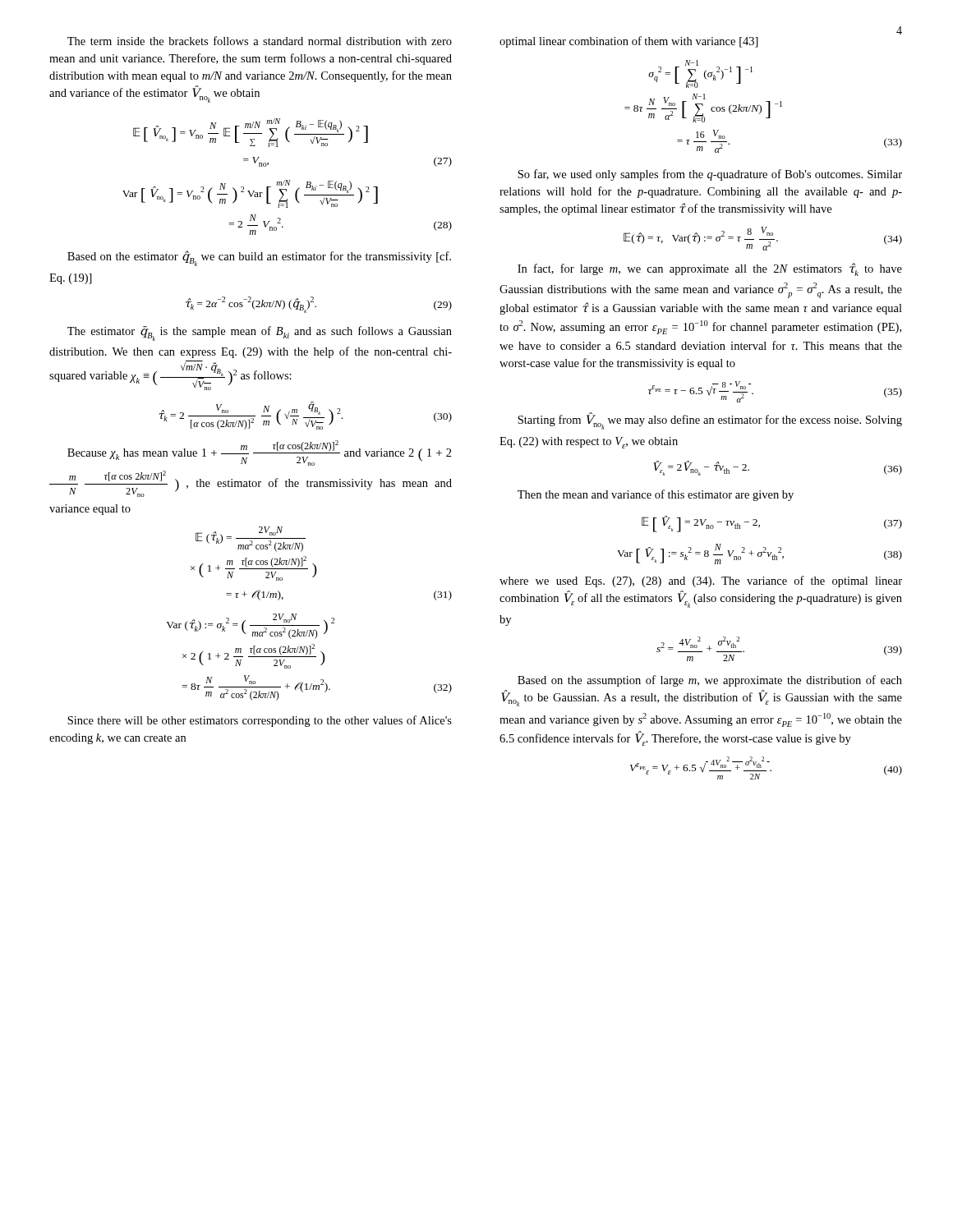
Task: Locate the formula that reads "Var [ V̂εk ] := sk2 = 8"
Action: (701, 555)
